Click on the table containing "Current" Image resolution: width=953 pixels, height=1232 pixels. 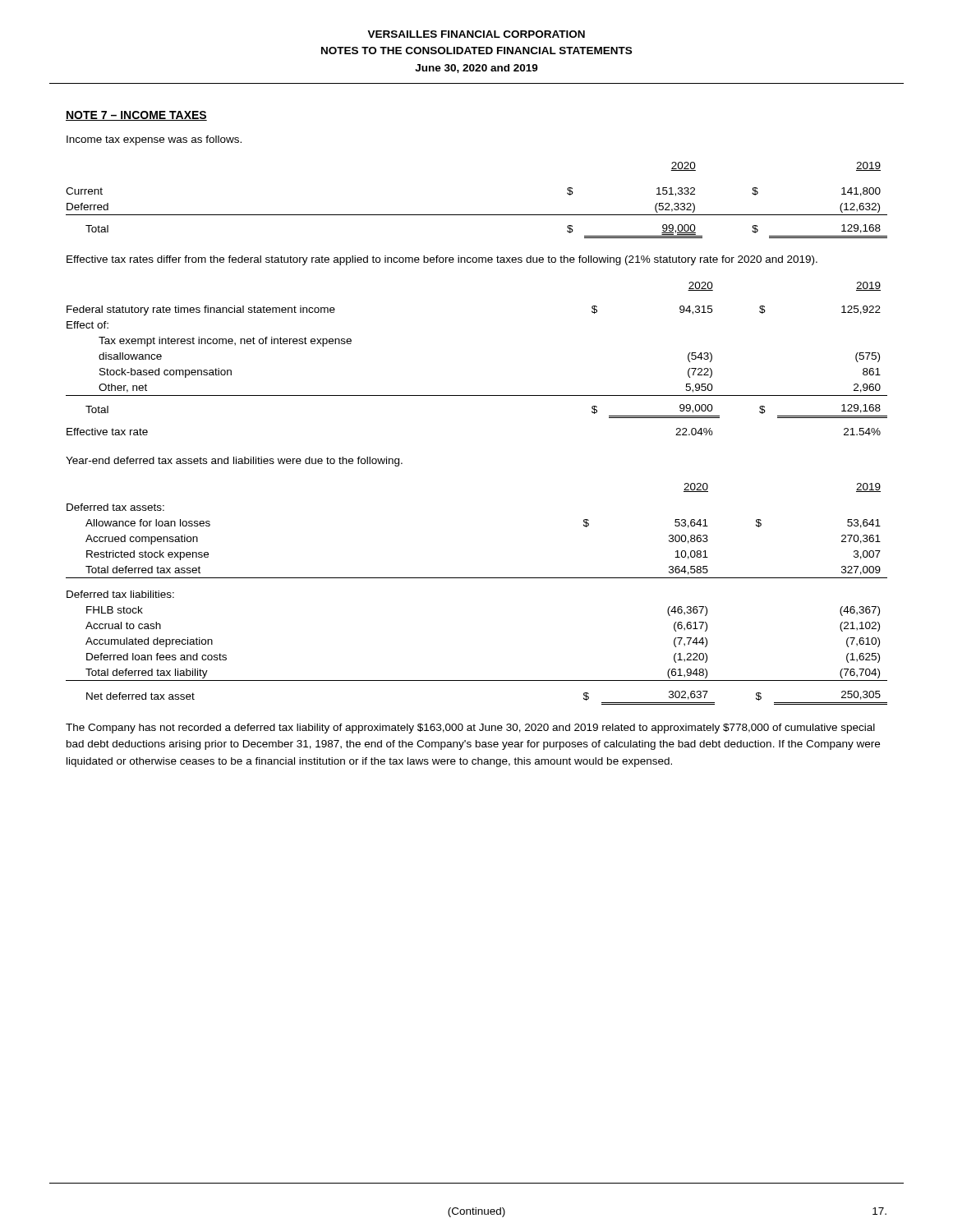(x=476, y=197)
